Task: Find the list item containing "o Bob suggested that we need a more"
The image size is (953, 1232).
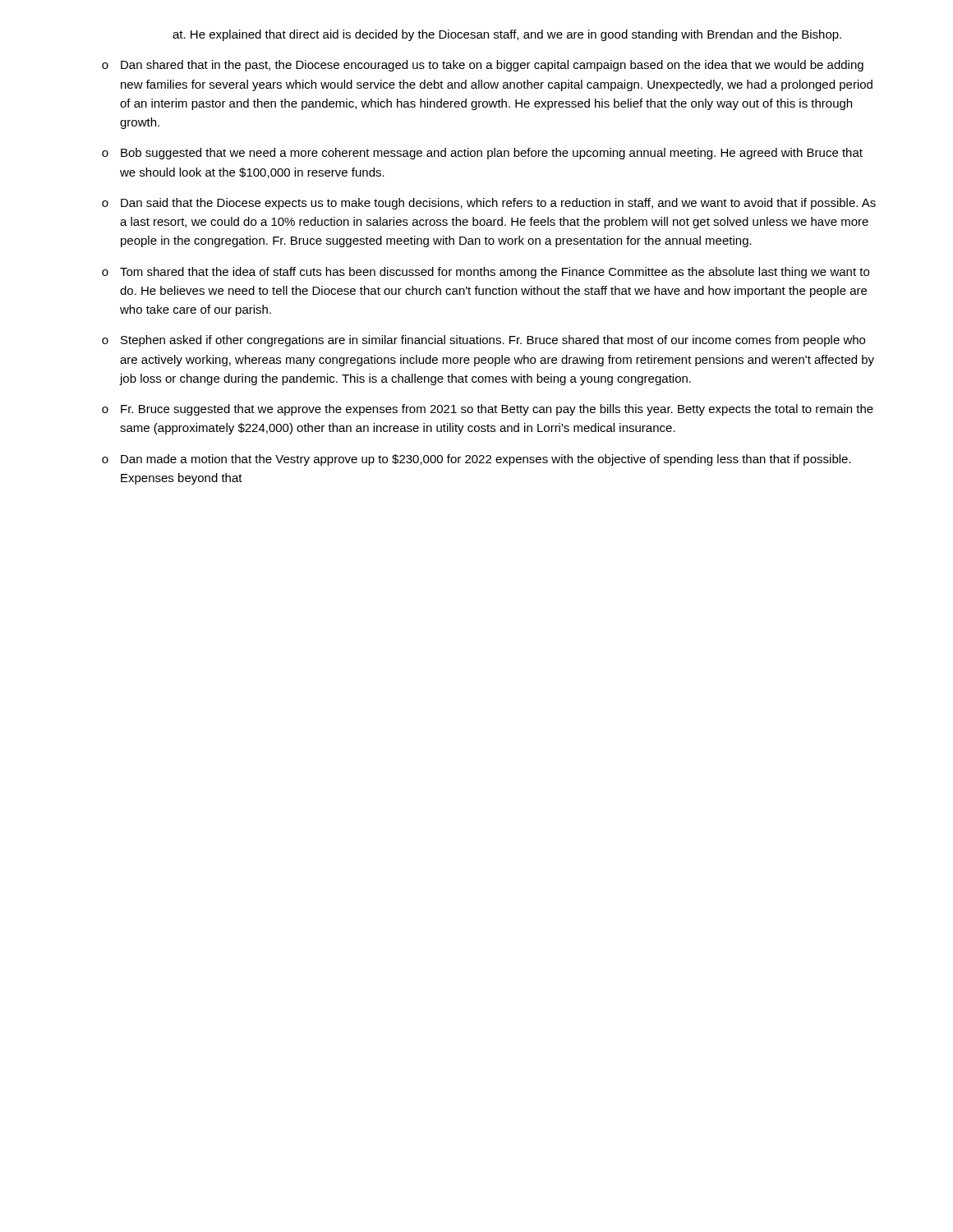Action: pos(485,162)
